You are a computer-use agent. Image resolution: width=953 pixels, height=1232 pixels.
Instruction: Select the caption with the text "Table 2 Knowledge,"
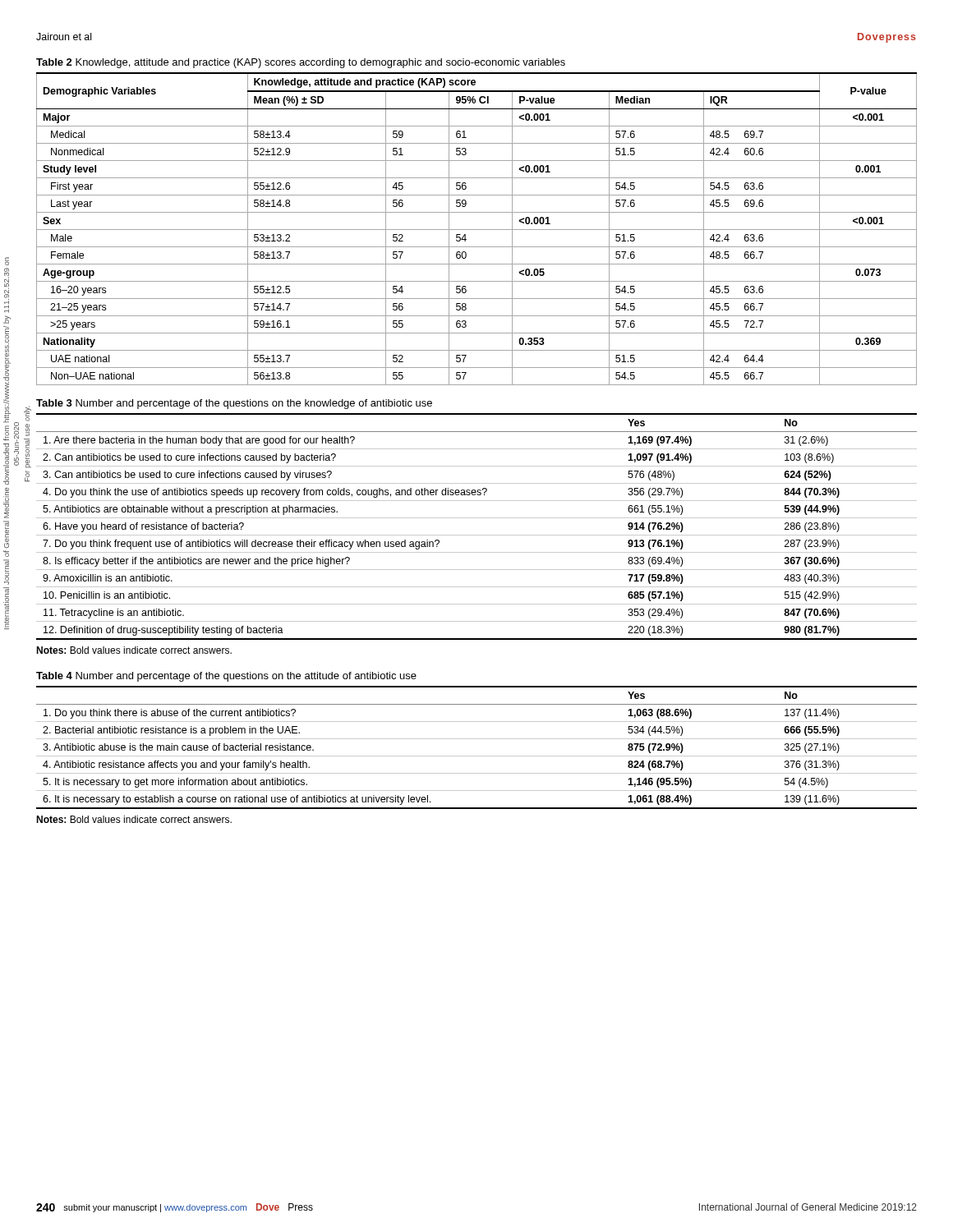[301, 62]
